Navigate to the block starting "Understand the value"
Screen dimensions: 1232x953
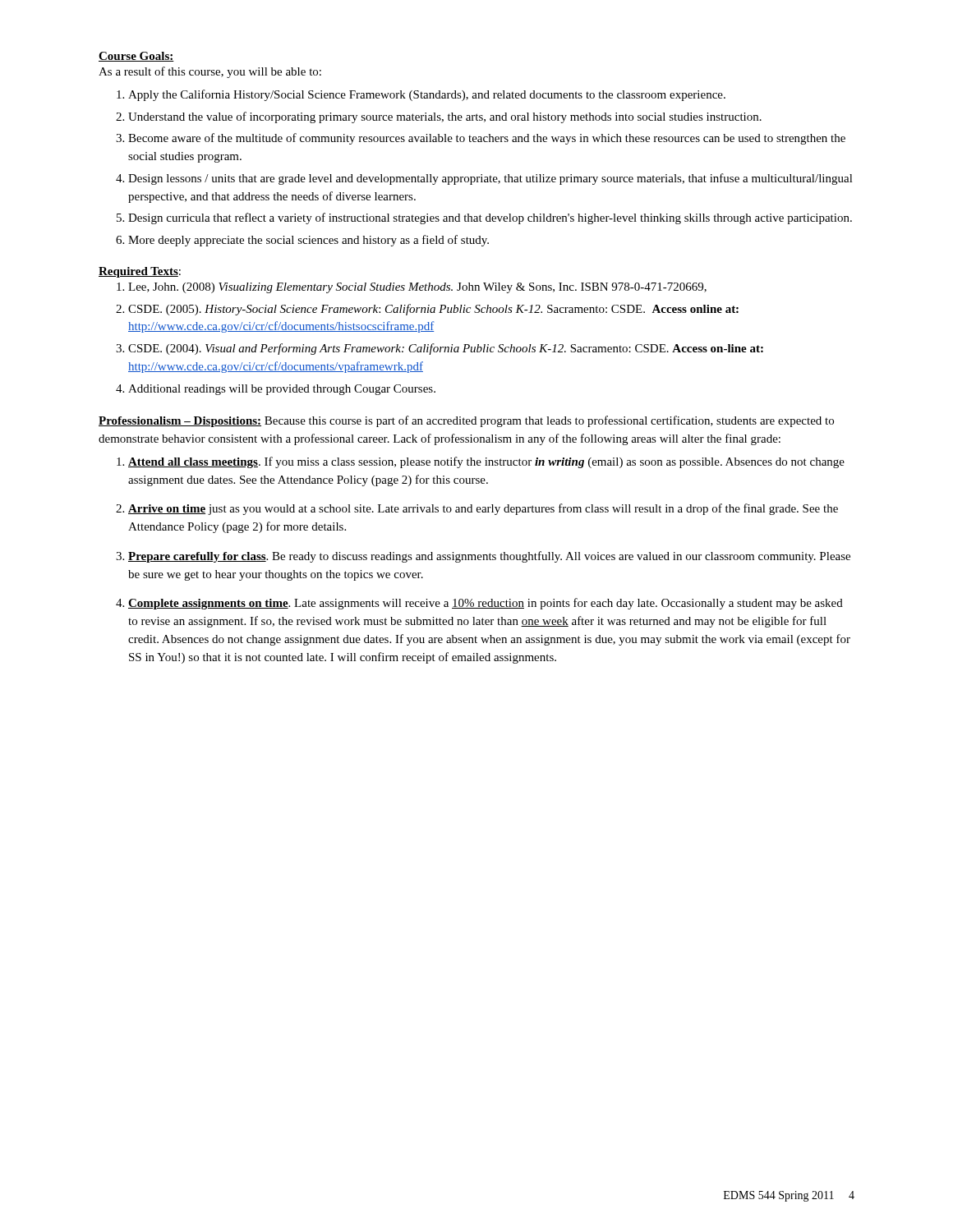pos(491,117)
